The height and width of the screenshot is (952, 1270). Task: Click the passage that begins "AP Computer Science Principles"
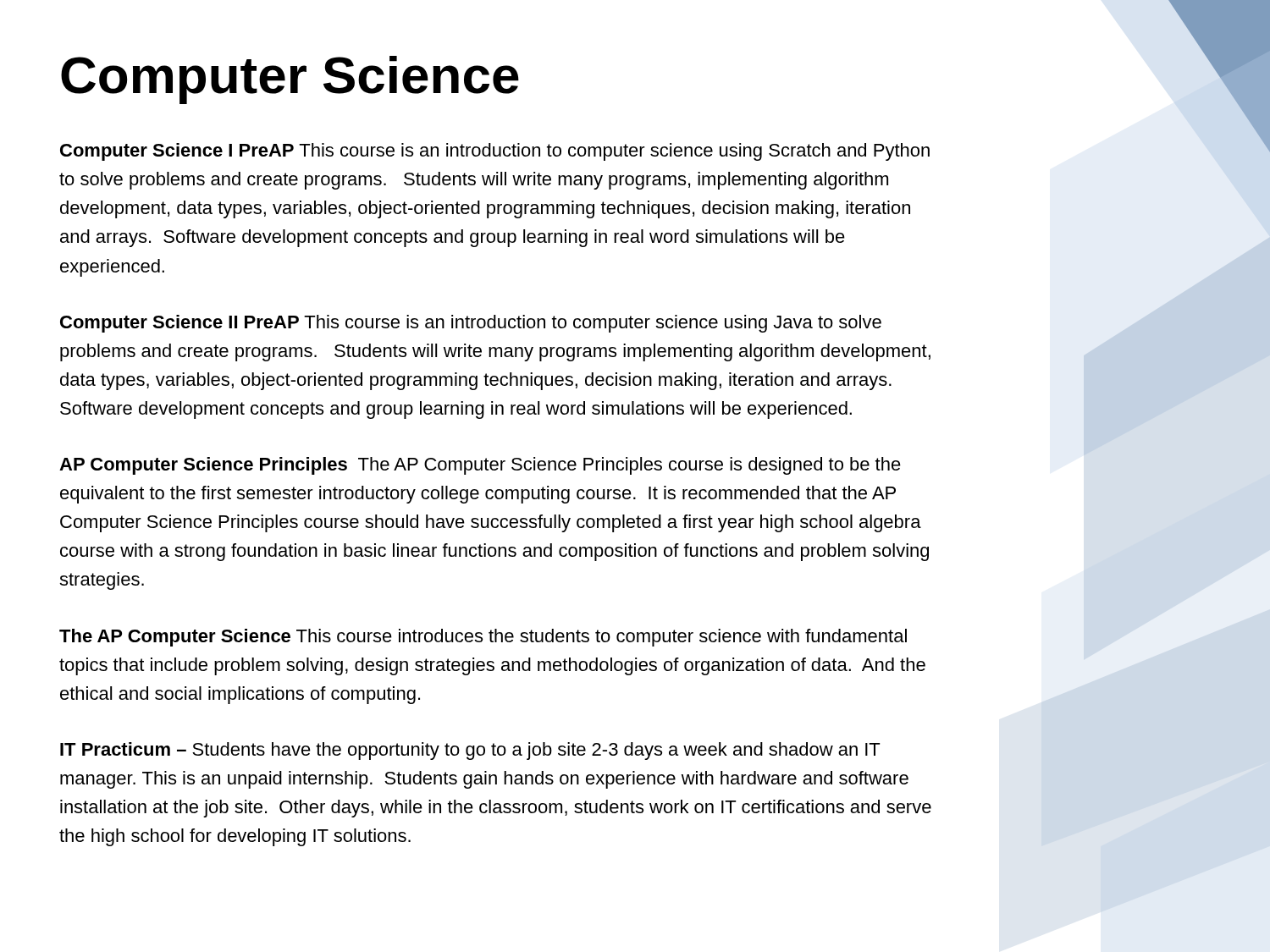(x=500, y=522)
